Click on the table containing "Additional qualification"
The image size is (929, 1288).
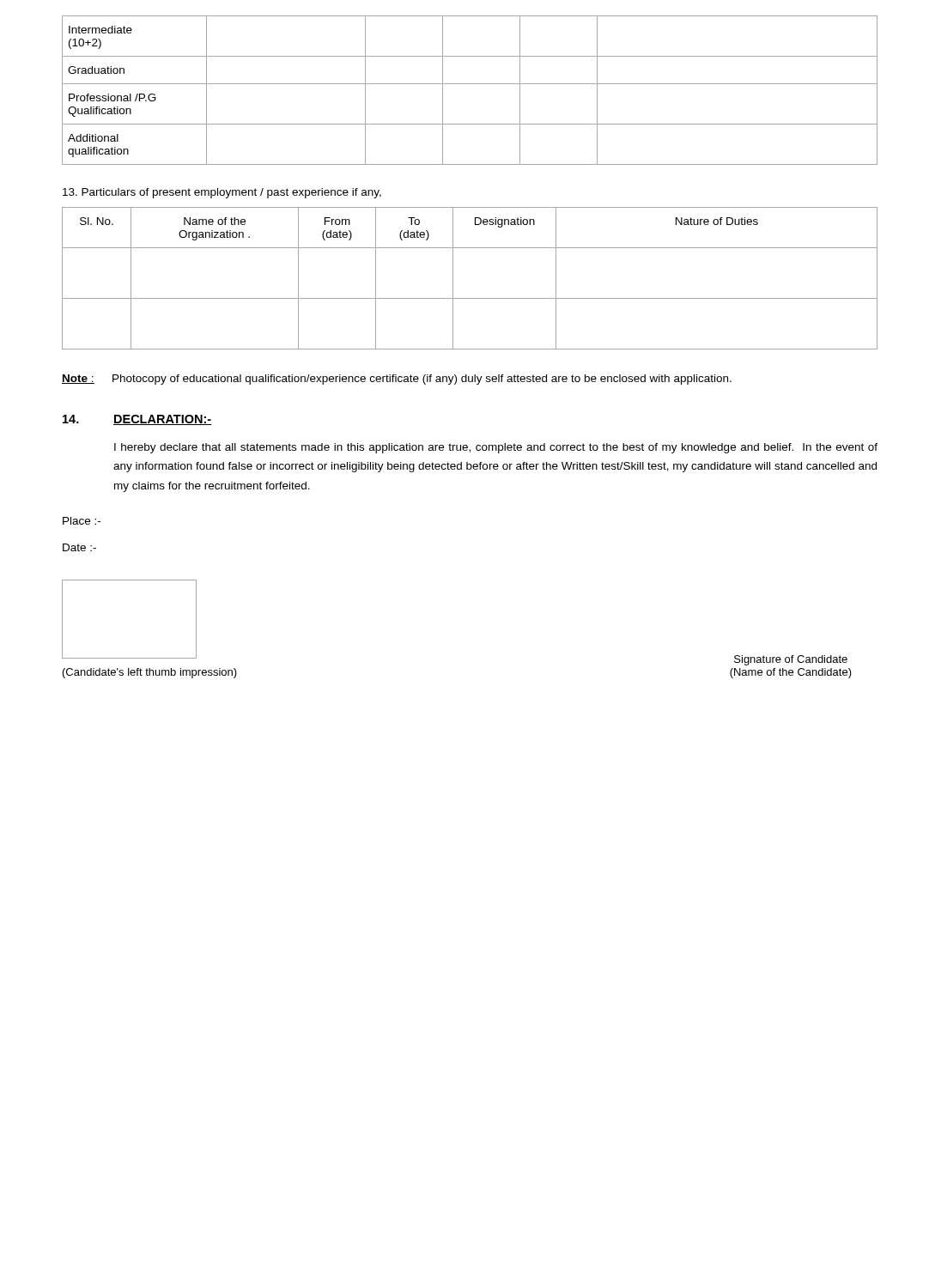470,90
